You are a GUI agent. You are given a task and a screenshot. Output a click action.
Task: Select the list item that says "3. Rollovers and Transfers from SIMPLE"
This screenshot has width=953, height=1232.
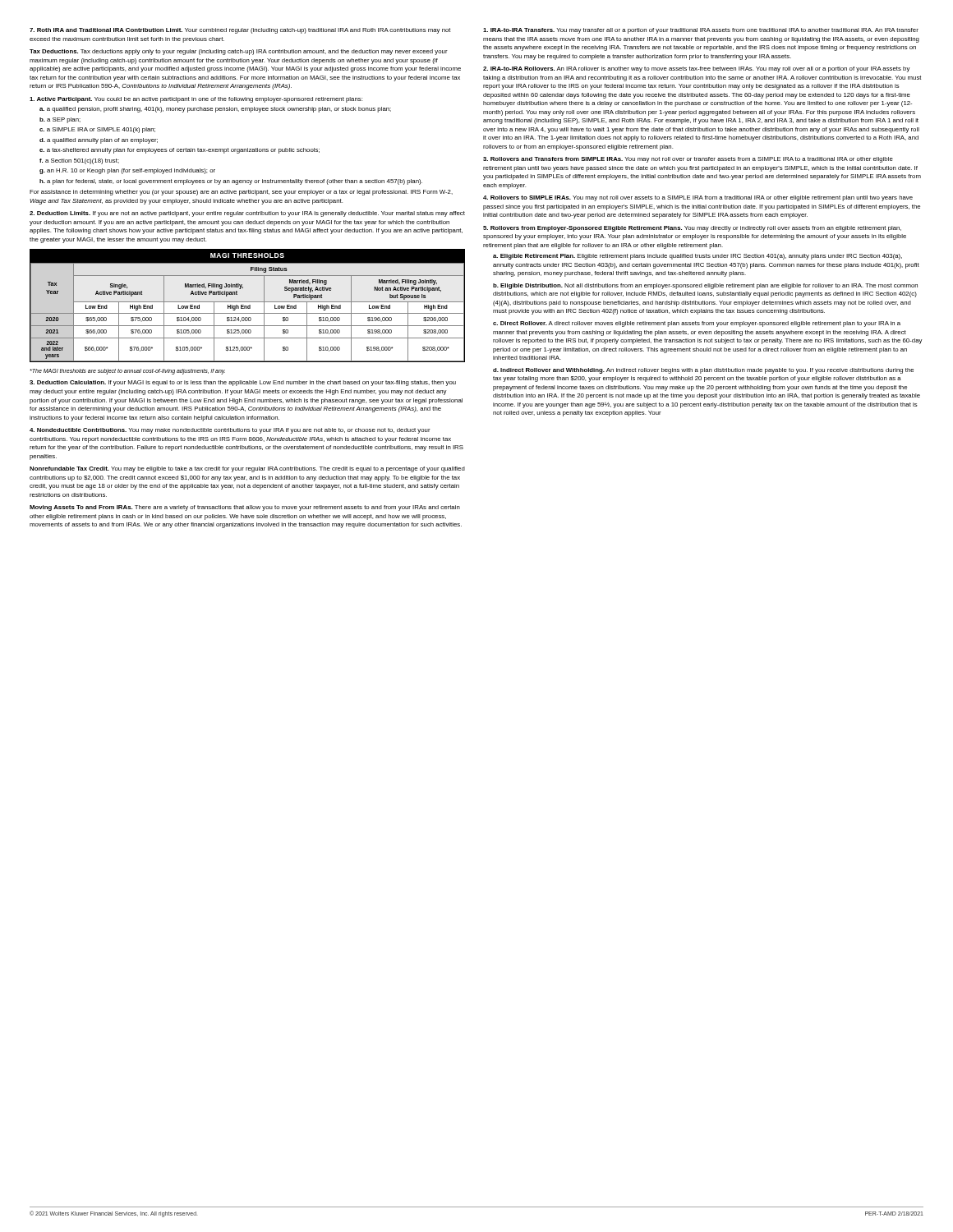pos(703,173)
